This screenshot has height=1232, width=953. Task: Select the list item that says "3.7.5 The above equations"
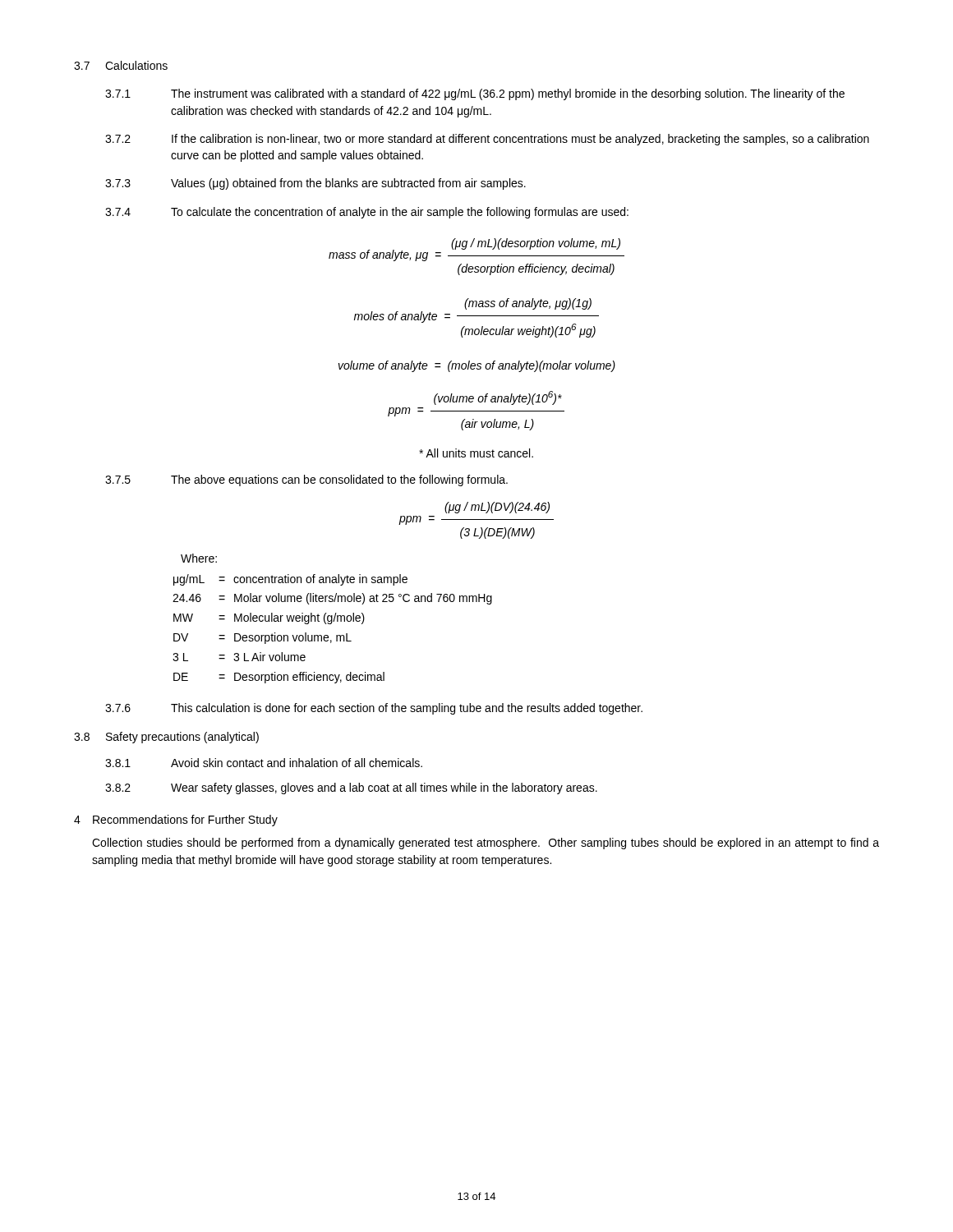tap(476, 480)
